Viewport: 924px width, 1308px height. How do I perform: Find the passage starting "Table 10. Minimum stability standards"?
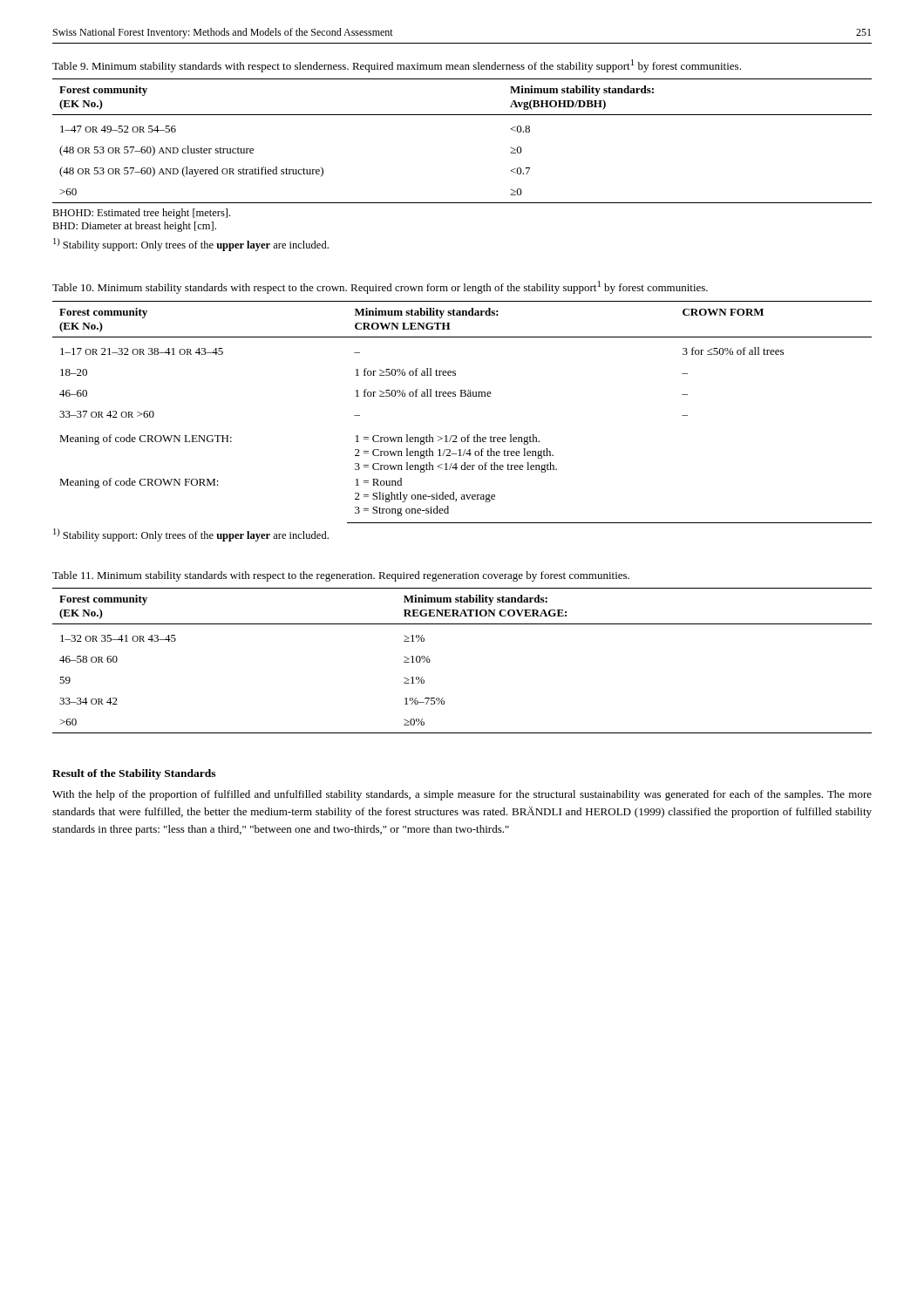pyautogui.click(x=380, y=287)
